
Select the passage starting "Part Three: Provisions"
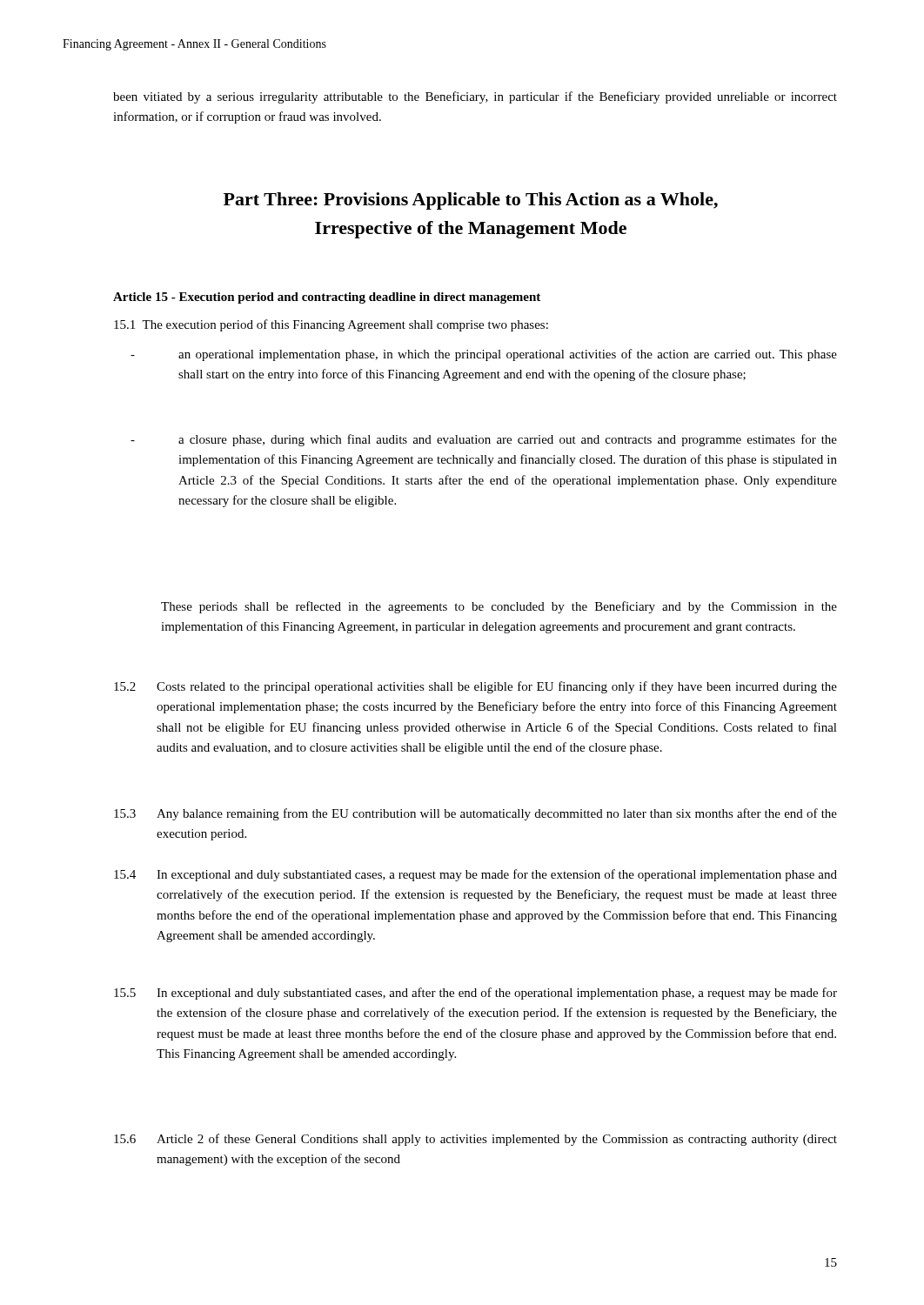pos(471,213)
